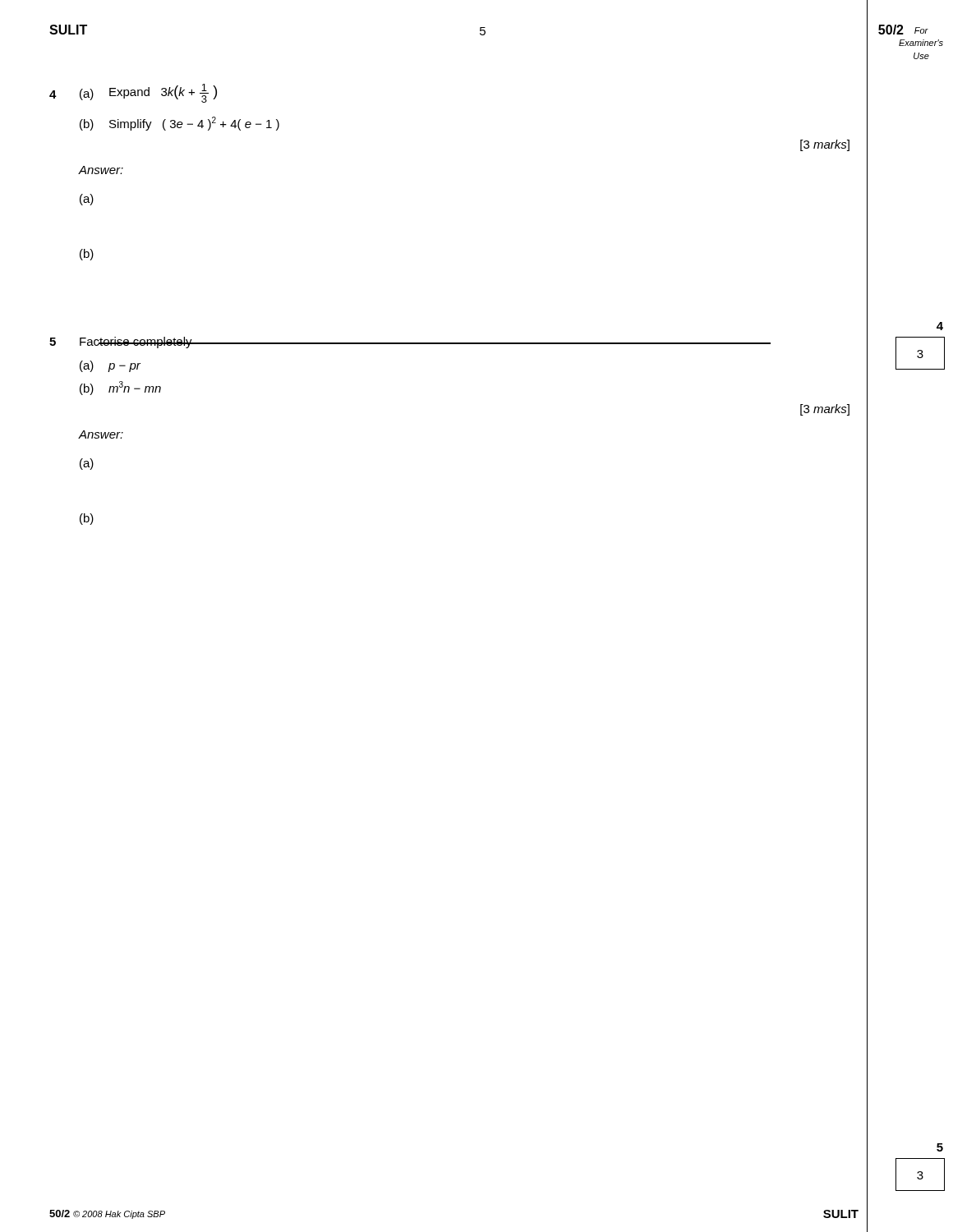Image resolution: width=953 pixels, height=1232 pixels.
Task: Point to the element starting "(b) m3n − mn"
Action: 120,388
